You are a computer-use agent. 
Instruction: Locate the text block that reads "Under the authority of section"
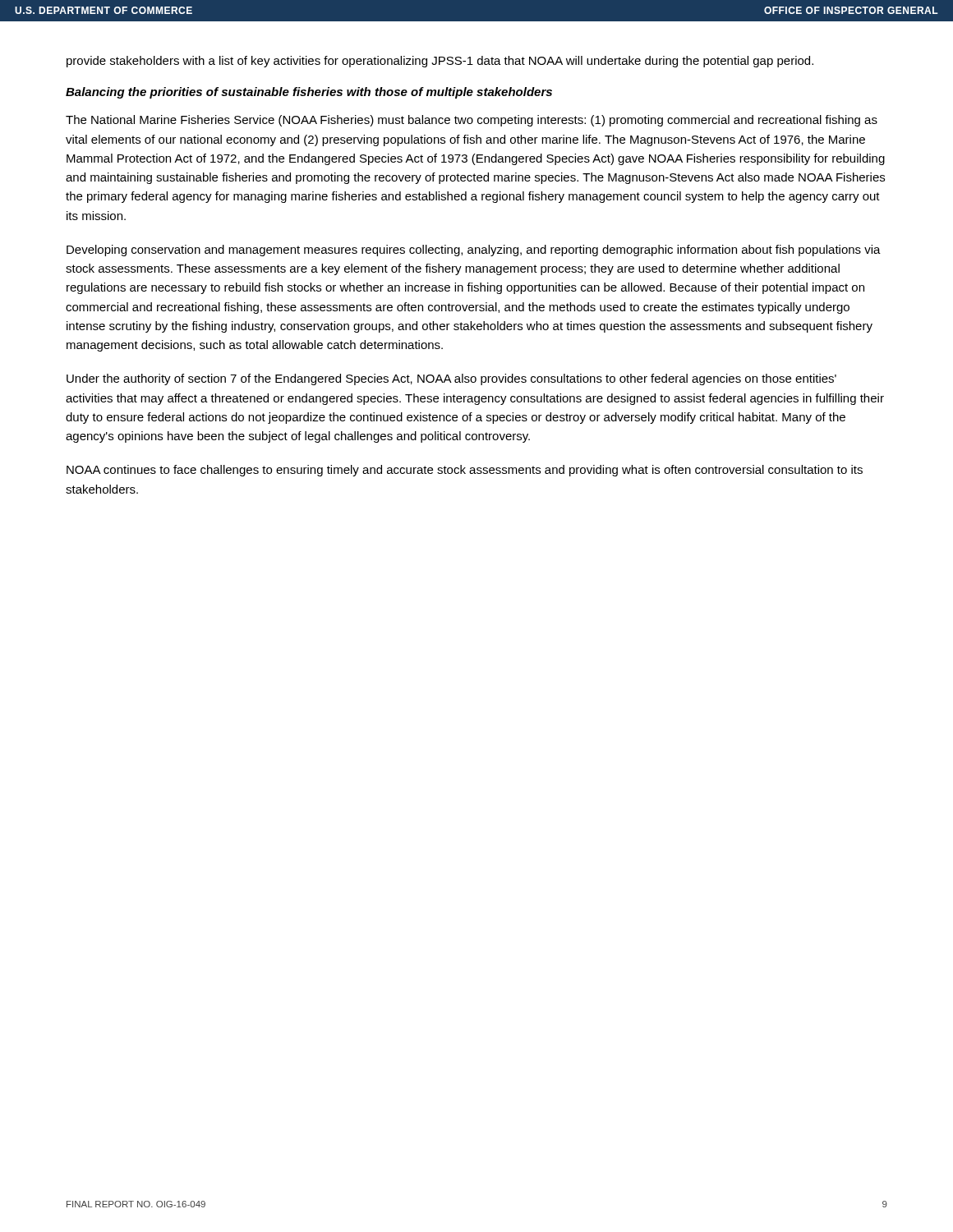[x=475, y=407]
